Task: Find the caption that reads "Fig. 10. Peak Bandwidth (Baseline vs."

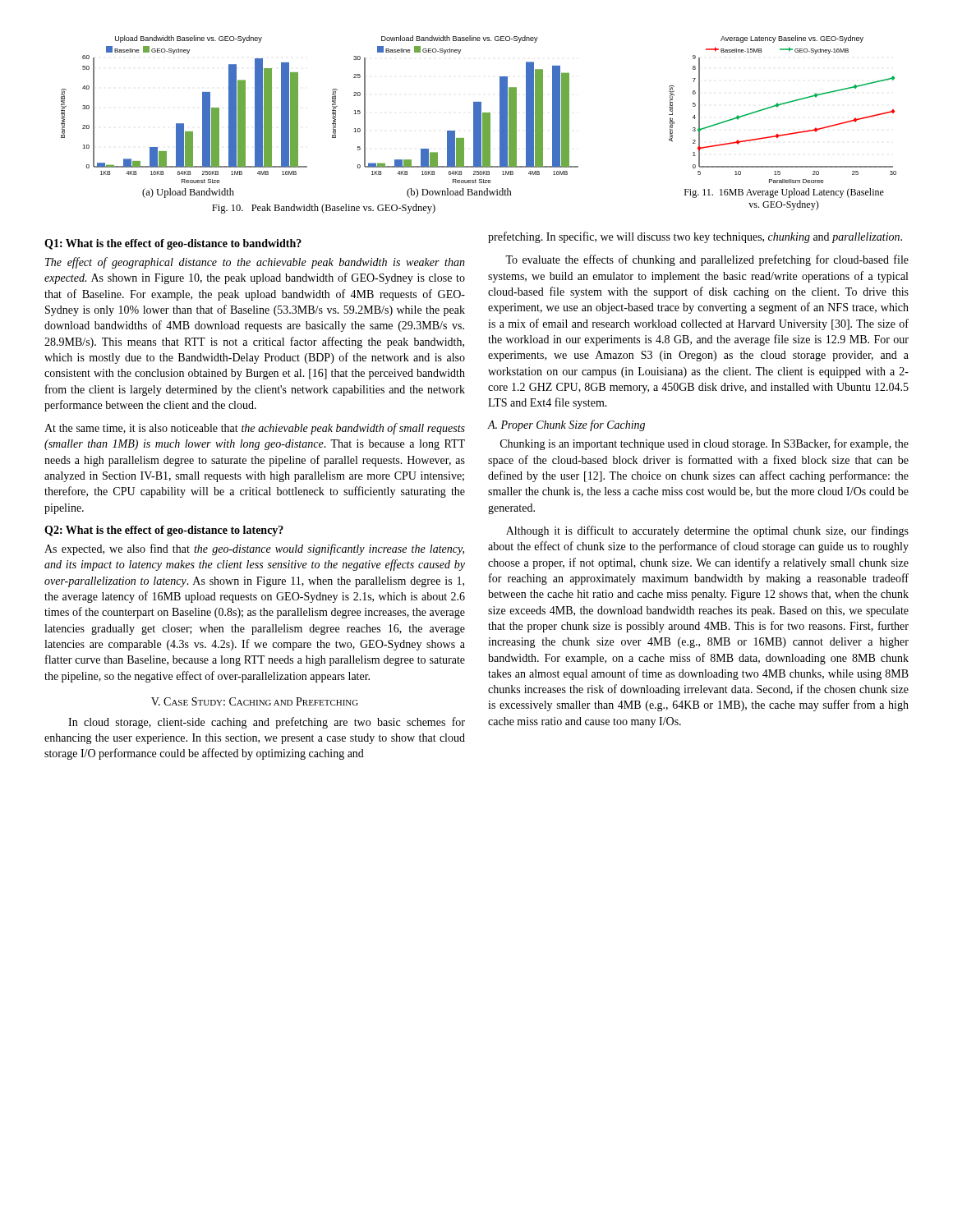Action: click(x=324, y=208)
